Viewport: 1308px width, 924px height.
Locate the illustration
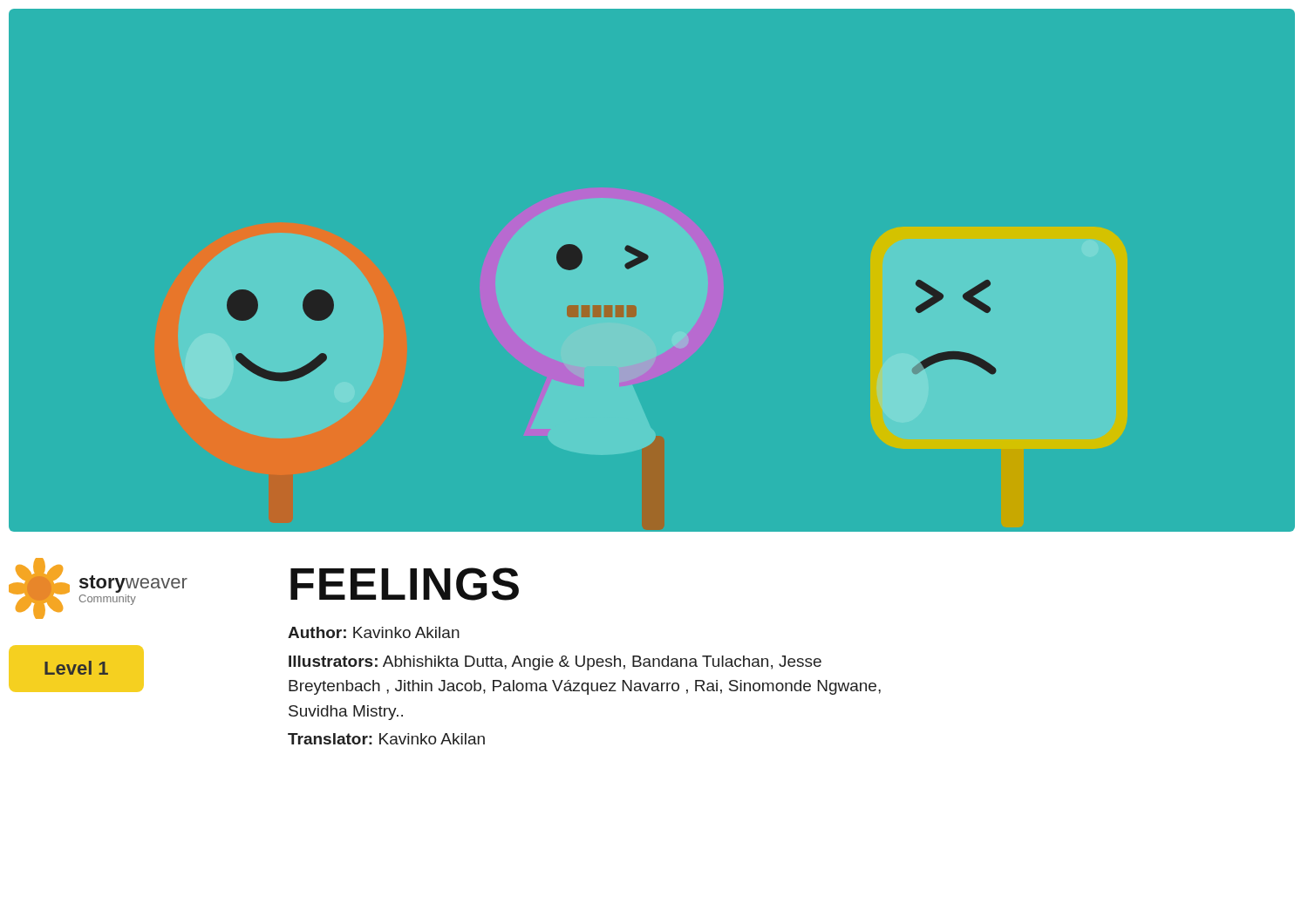(652, 270)
